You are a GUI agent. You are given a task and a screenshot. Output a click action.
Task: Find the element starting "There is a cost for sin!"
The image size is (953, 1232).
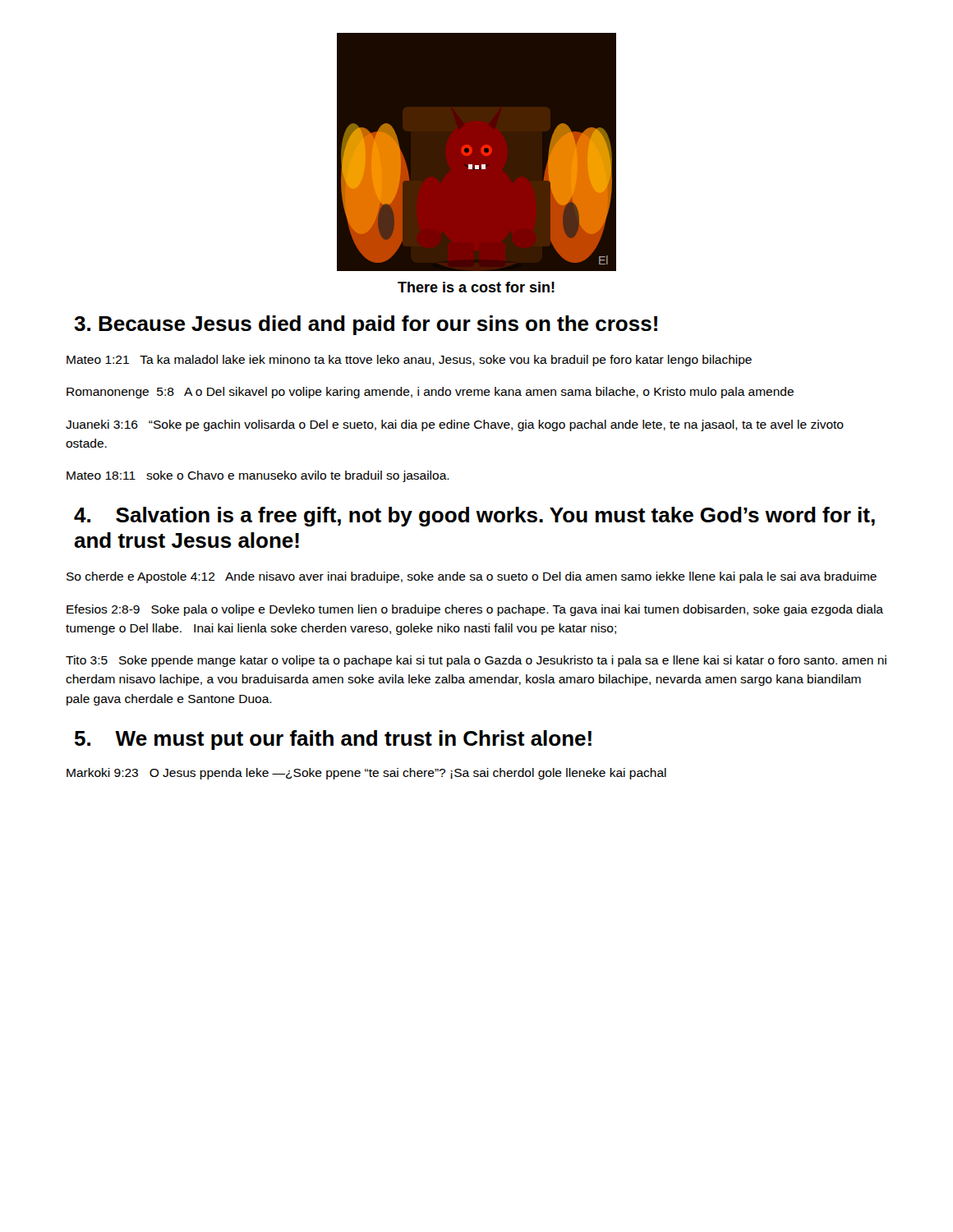click(476, 287)
